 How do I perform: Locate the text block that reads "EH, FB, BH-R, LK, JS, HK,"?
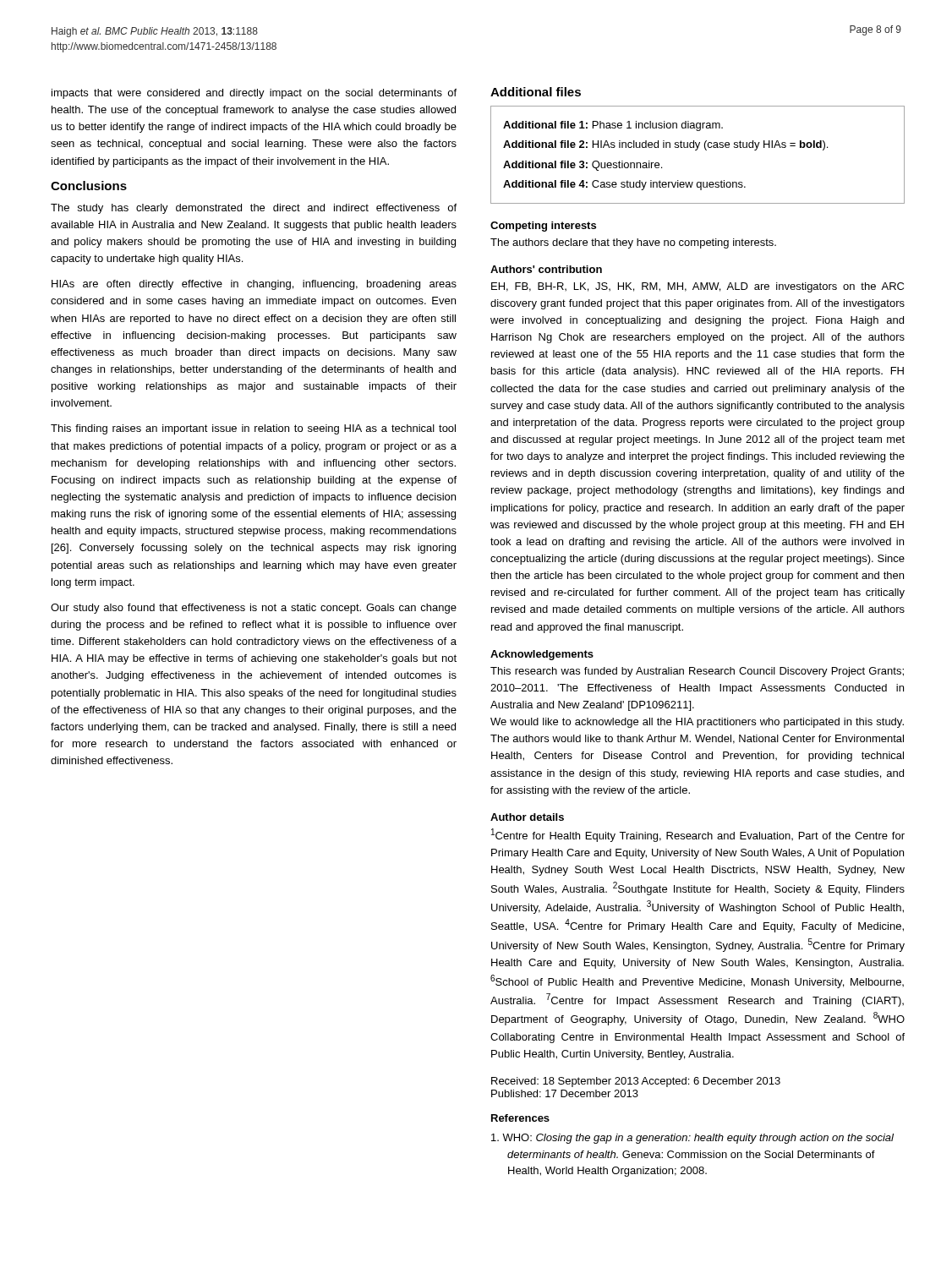point(698,456)
